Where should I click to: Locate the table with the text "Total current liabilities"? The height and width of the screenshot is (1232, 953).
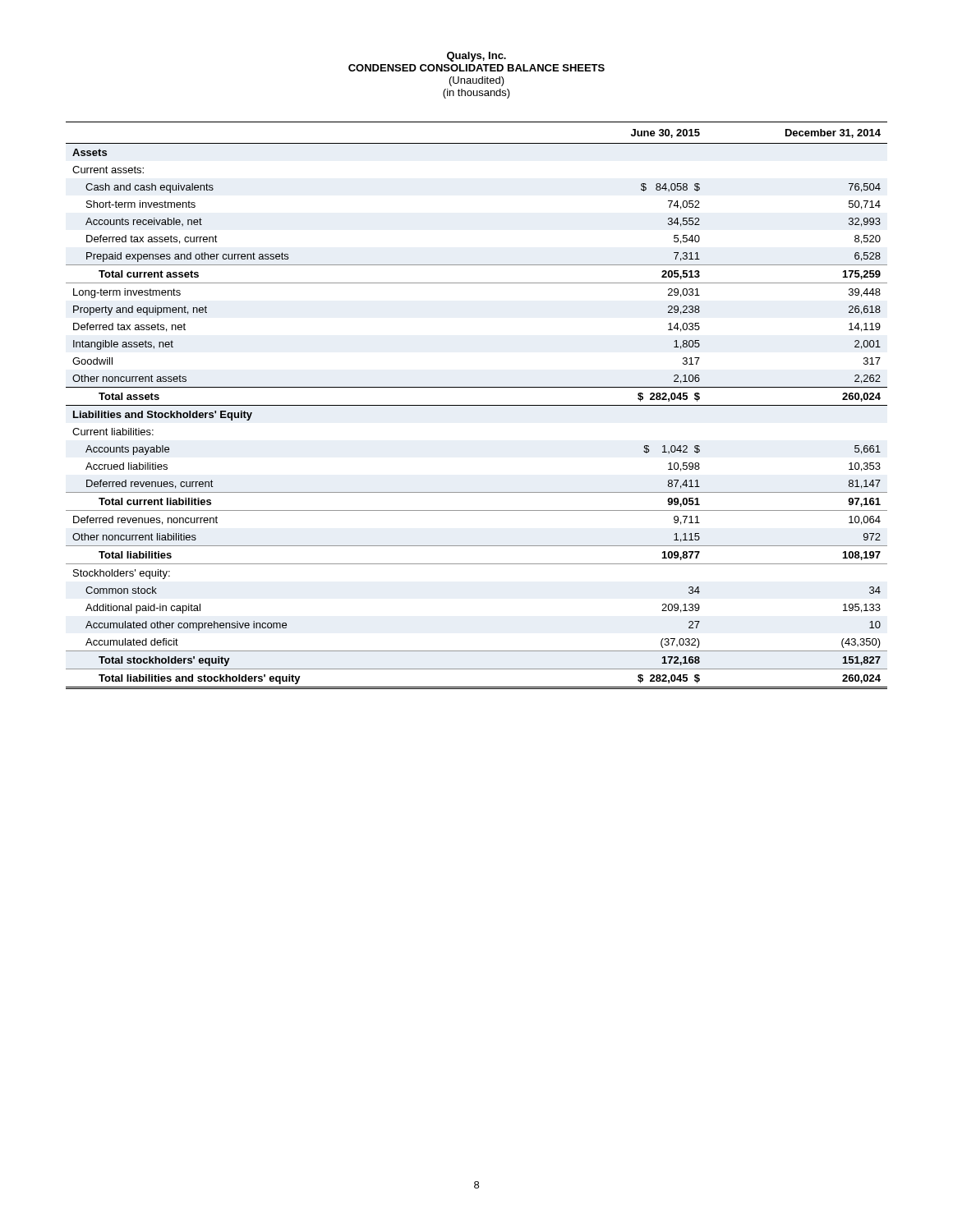point(476,405)
